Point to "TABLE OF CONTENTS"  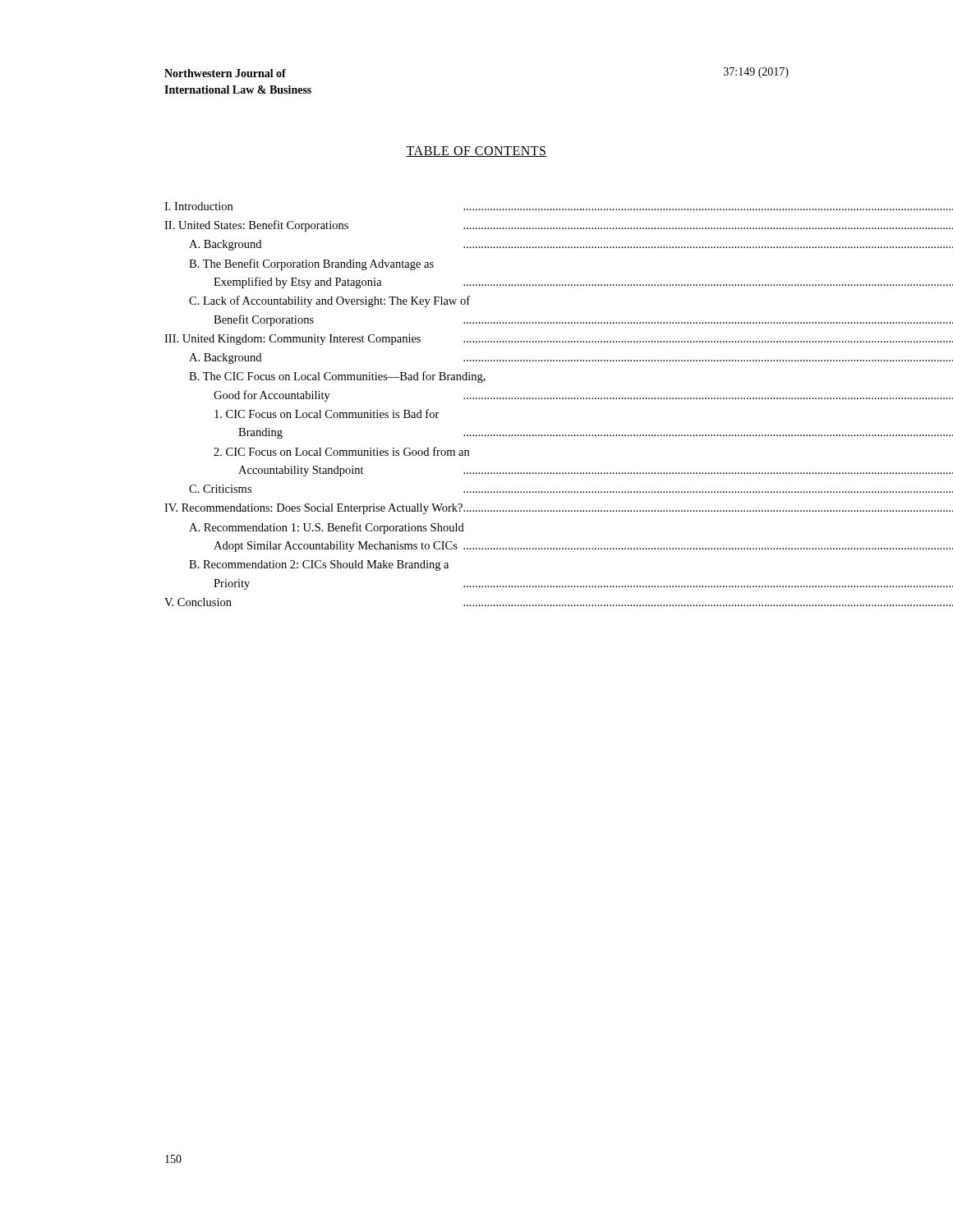click(476, 151)
